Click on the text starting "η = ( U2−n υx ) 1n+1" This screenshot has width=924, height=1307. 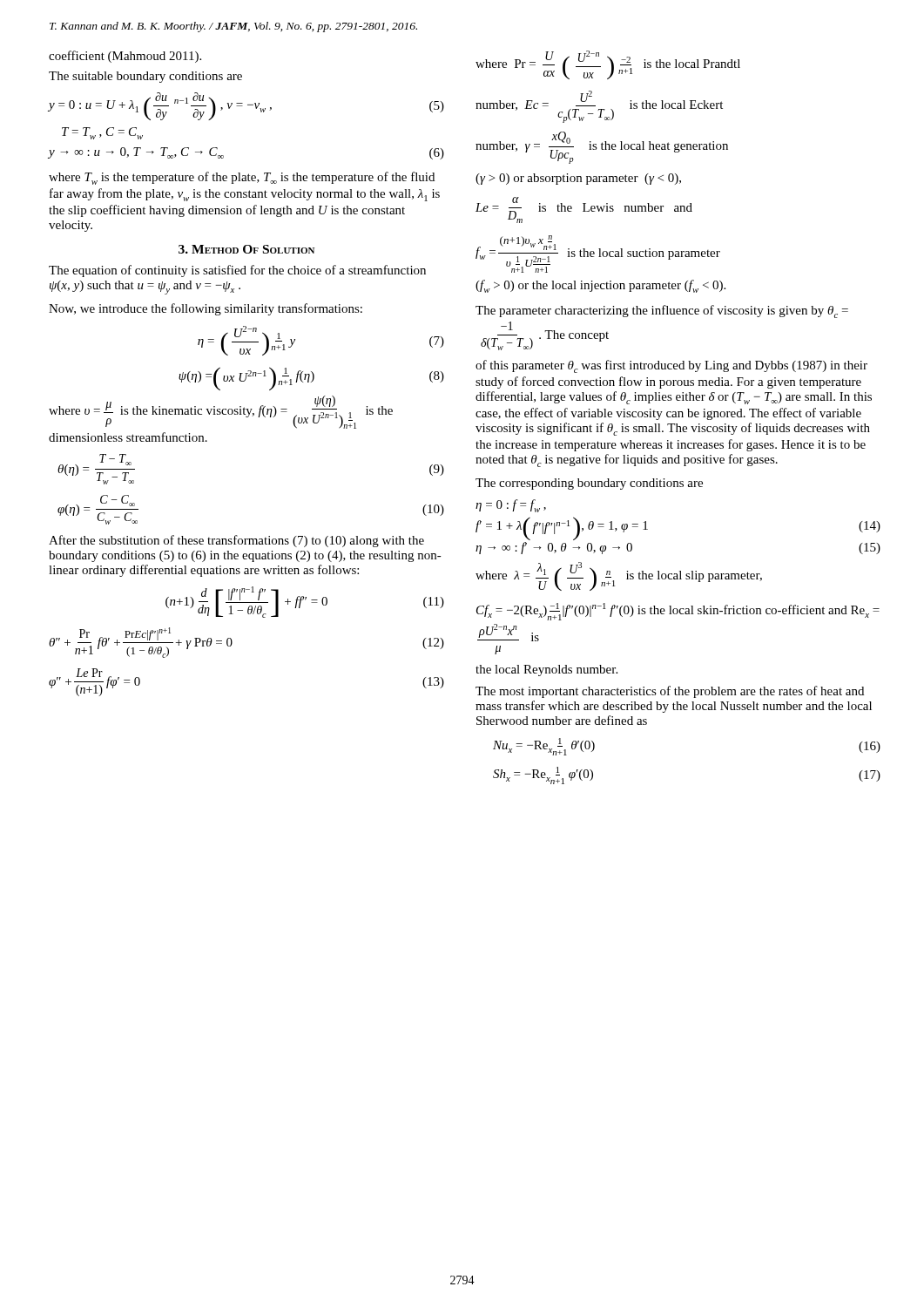click(x=245, y=342)
